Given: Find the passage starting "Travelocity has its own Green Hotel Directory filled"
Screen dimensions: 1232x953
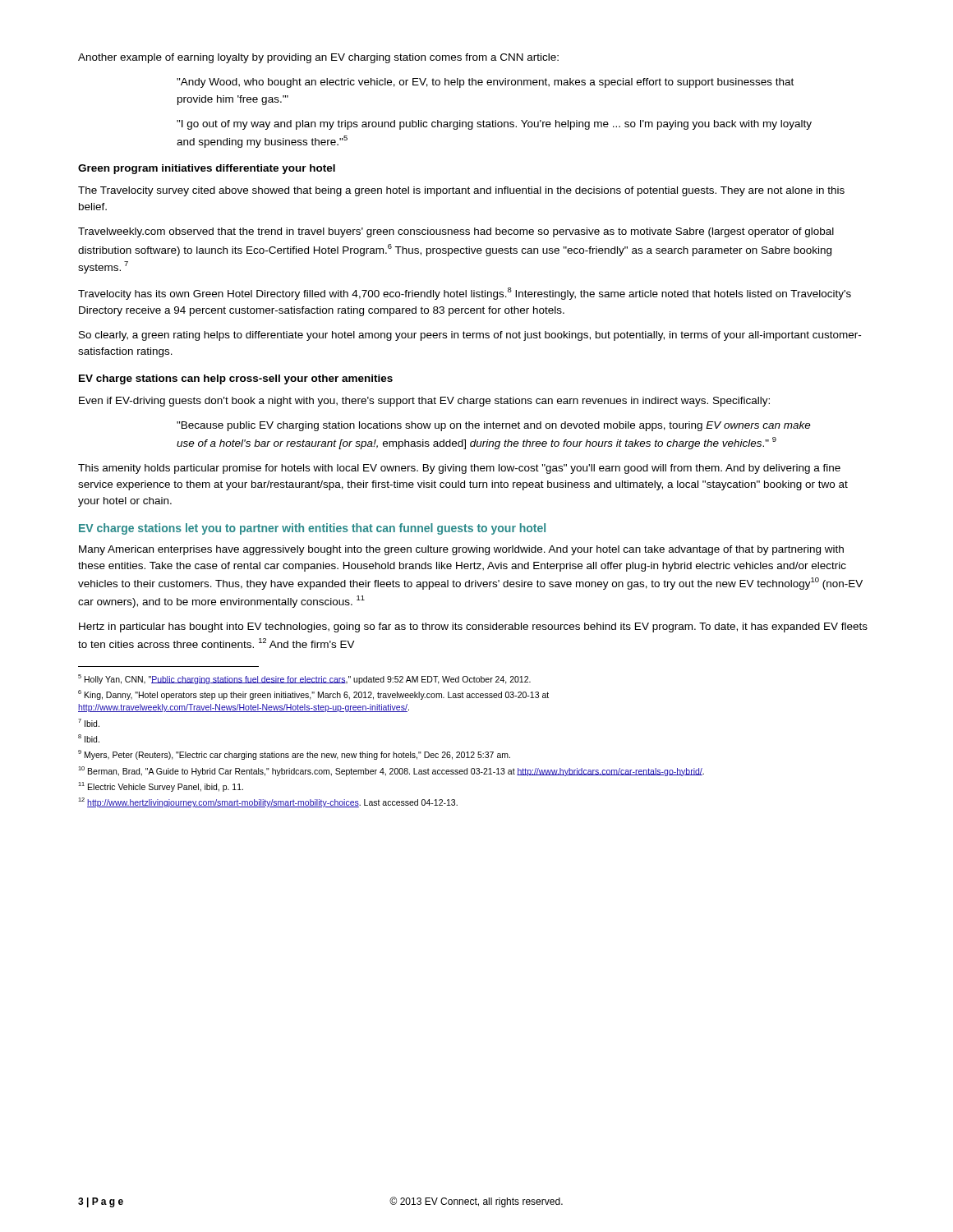Looking at the screenshot, I should (474, 301).
